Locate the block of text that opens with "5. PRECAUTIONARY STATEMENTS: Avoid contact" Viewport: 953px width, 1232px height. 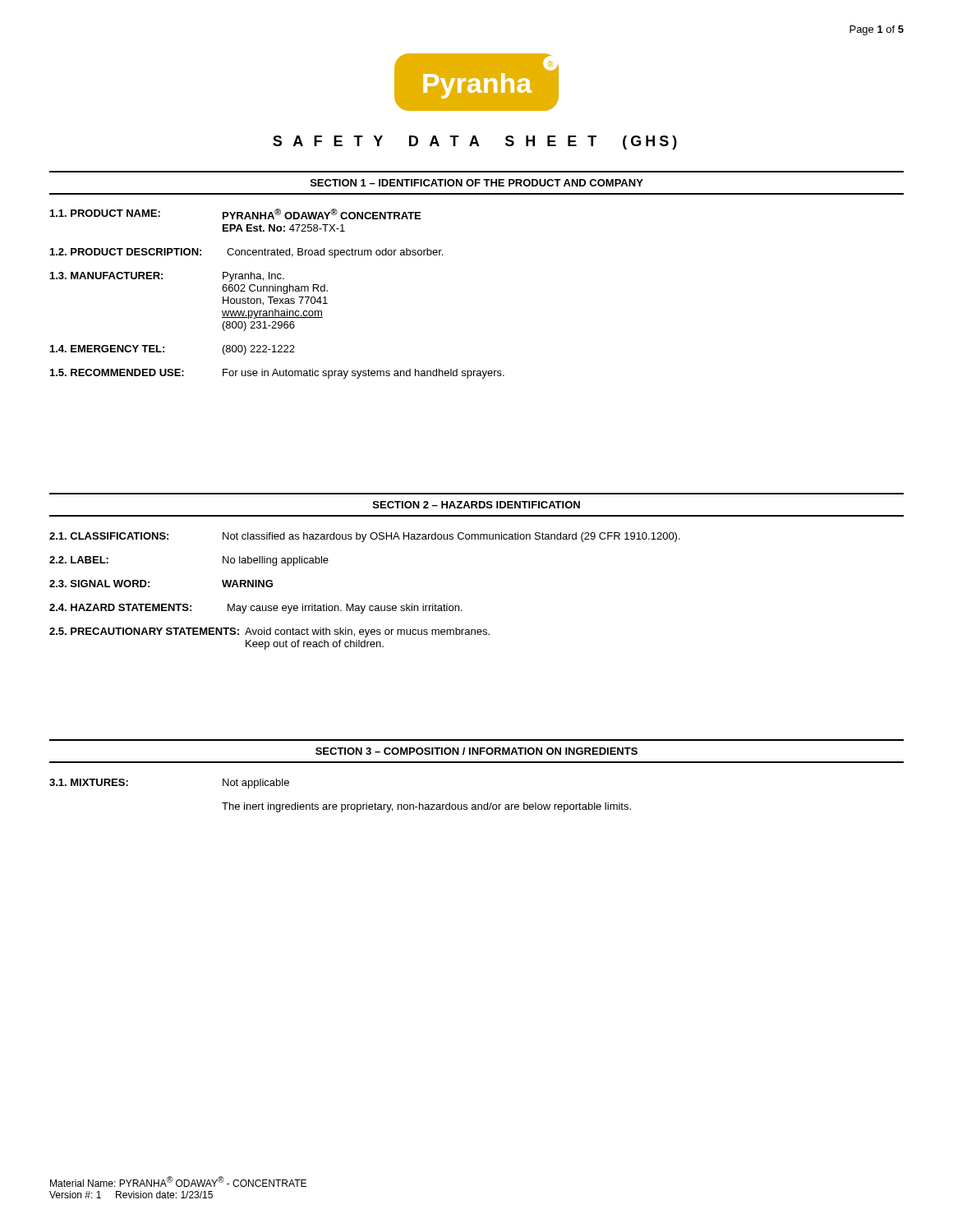click(270, 637)
